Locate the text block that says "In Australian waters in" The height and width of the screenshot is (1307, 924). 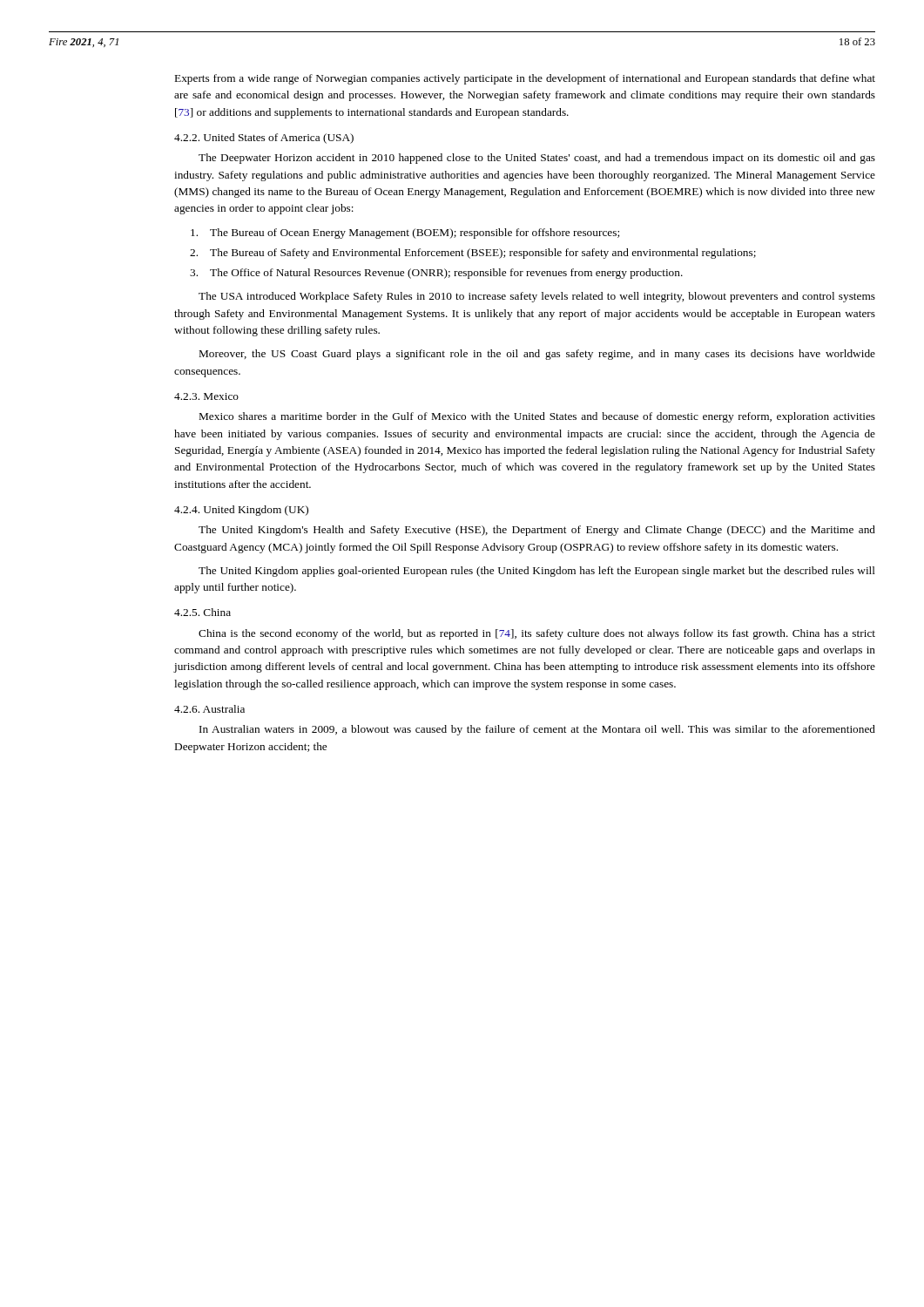pyautogui.click(x=525, y=738)
